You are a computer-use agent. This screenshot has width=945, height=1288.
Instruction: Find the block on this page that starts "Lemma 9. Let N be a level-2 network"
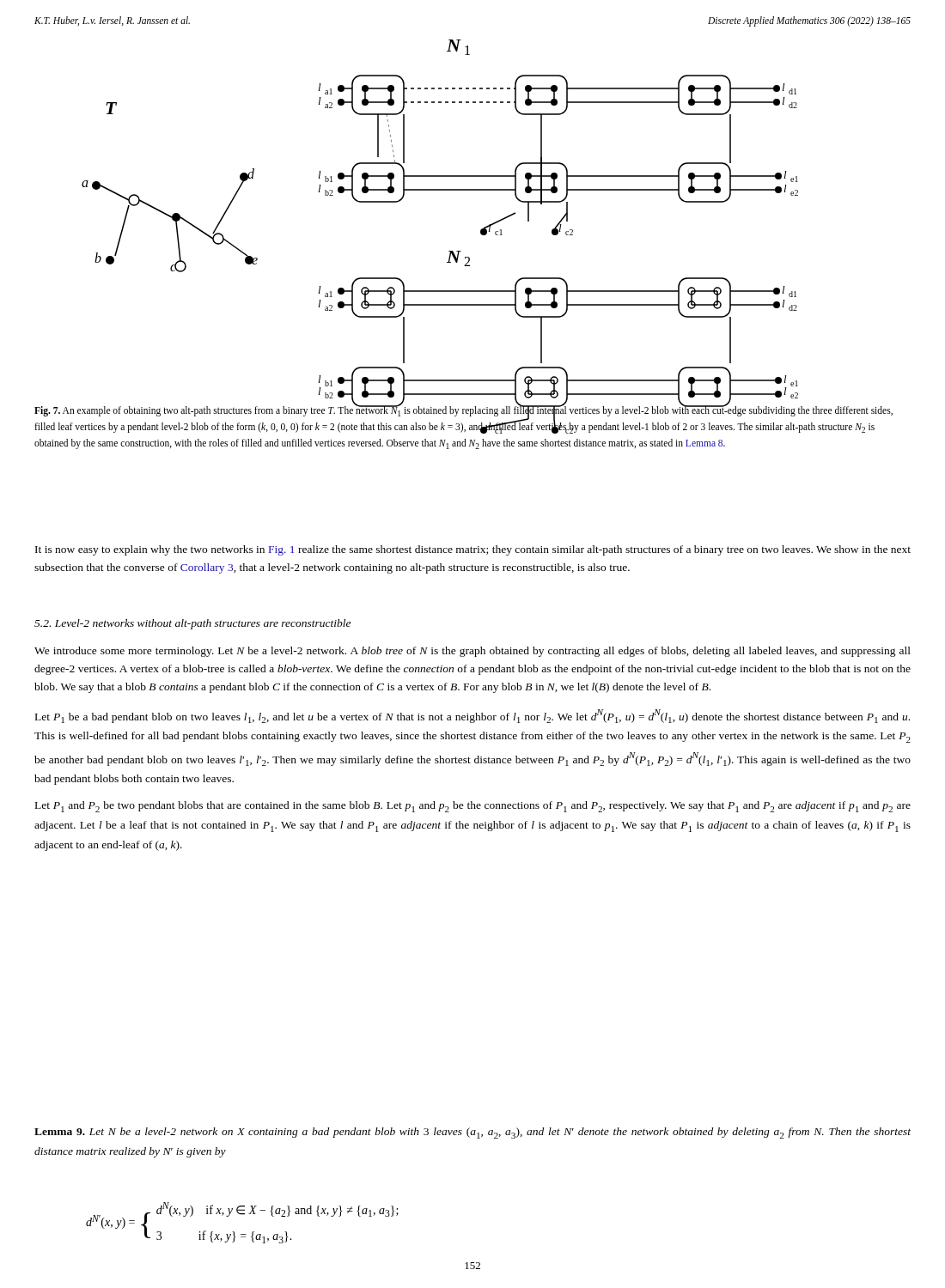pos(472,1141)
